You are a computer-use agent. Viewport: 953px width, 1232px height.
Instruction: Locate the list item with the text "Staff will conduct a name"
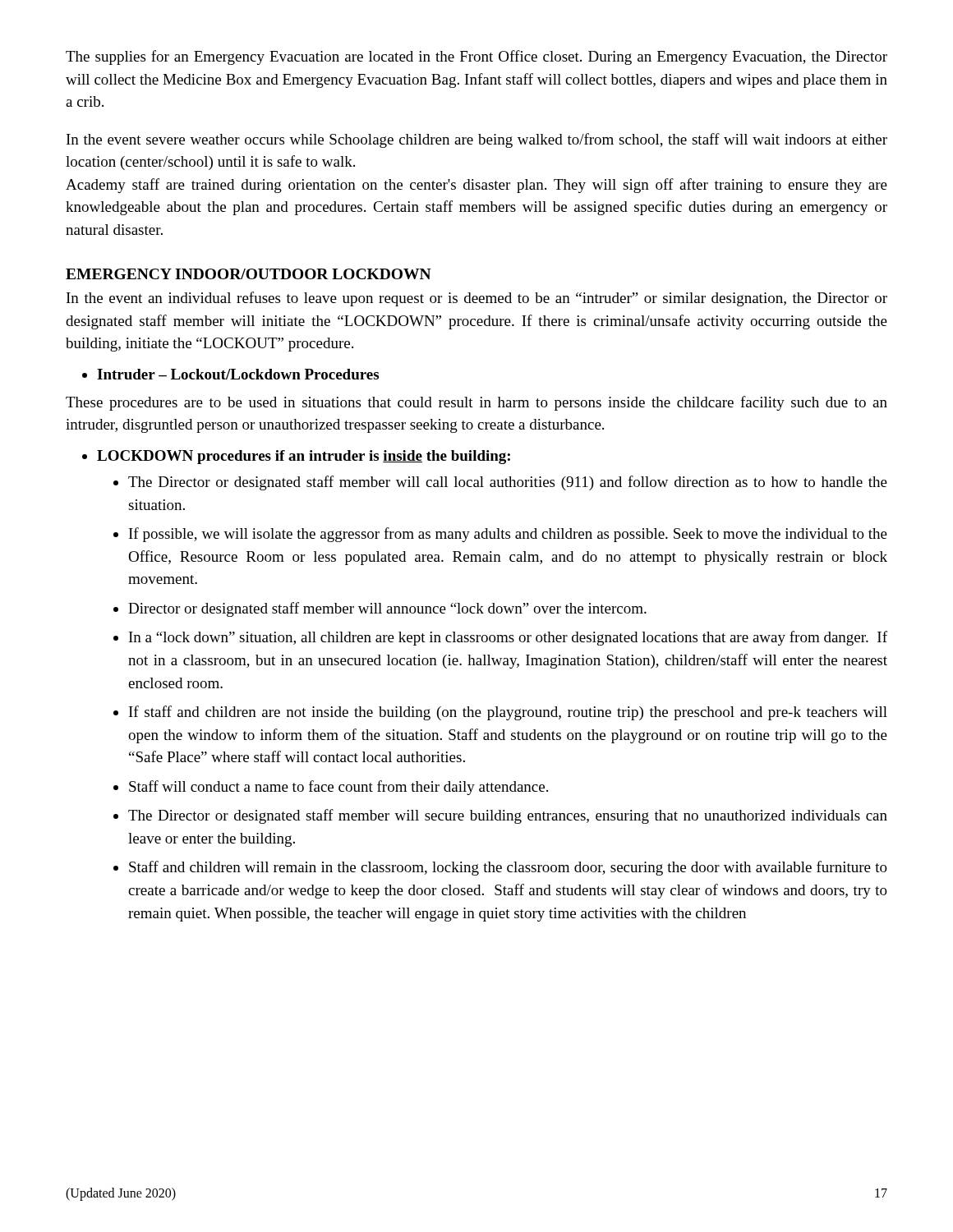coord(339,786)
